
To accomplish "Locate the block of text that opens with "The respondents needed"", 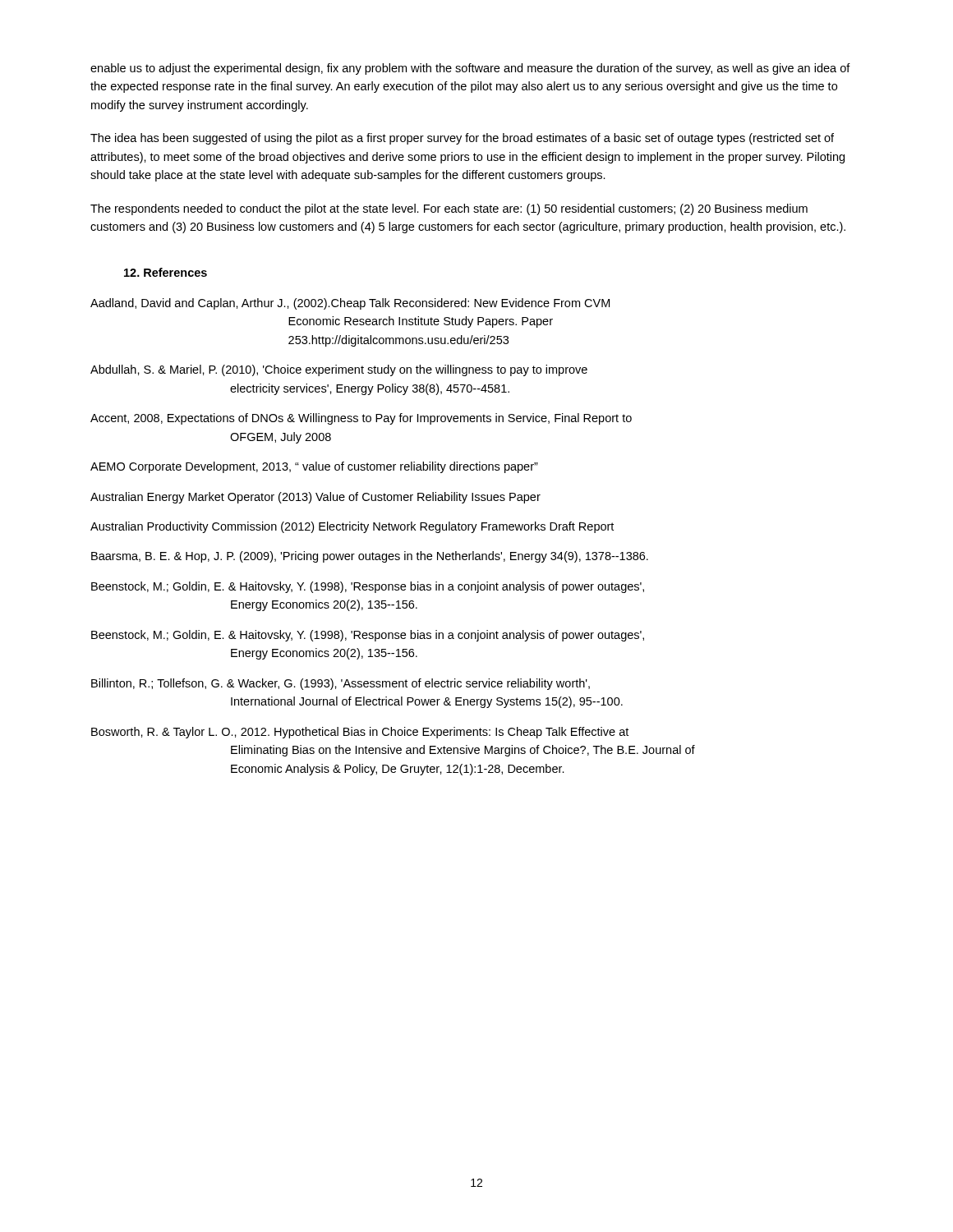I will tap(468, 218).
